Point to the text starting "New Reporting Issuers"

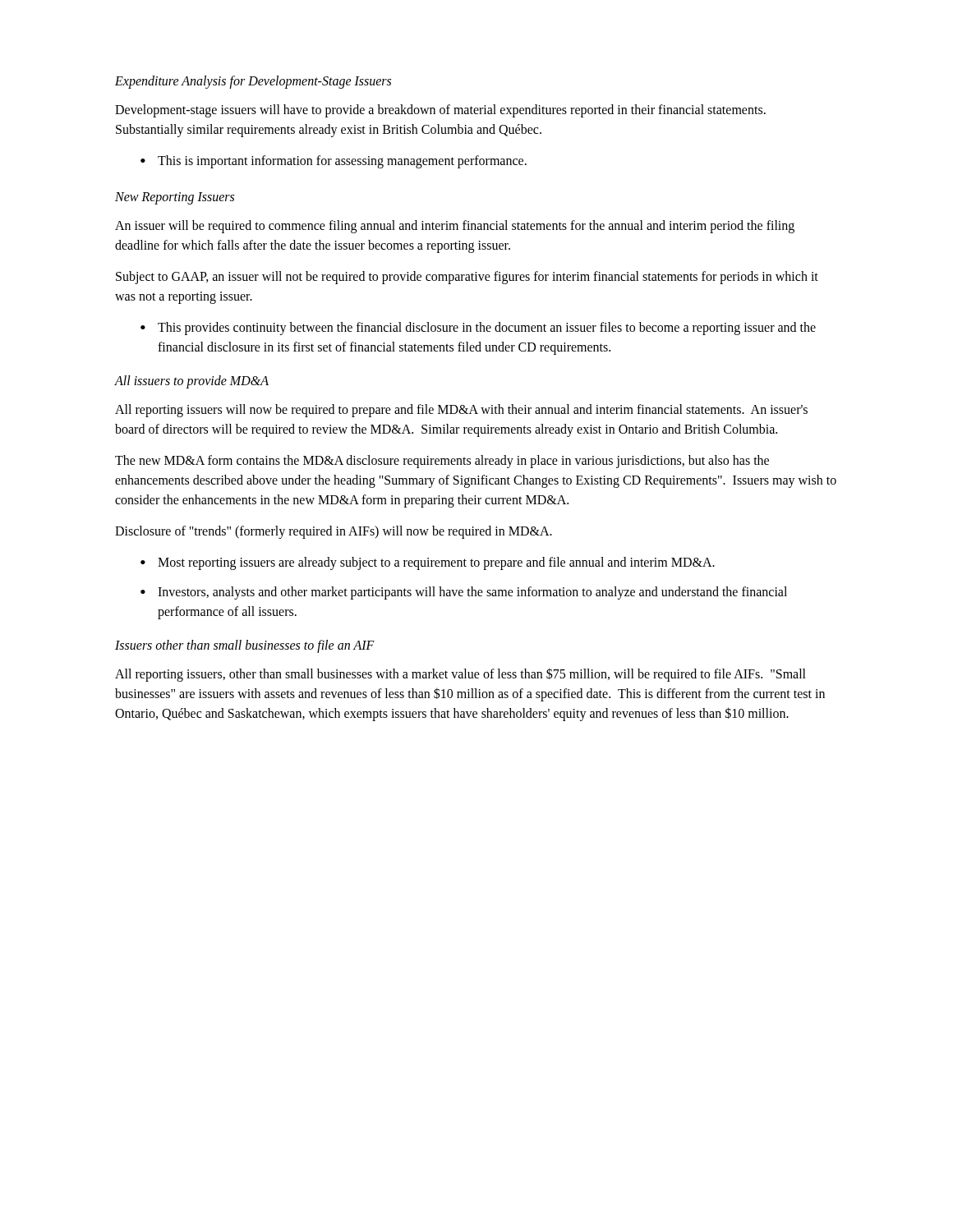pyautogui.click(x=175, y=196)
